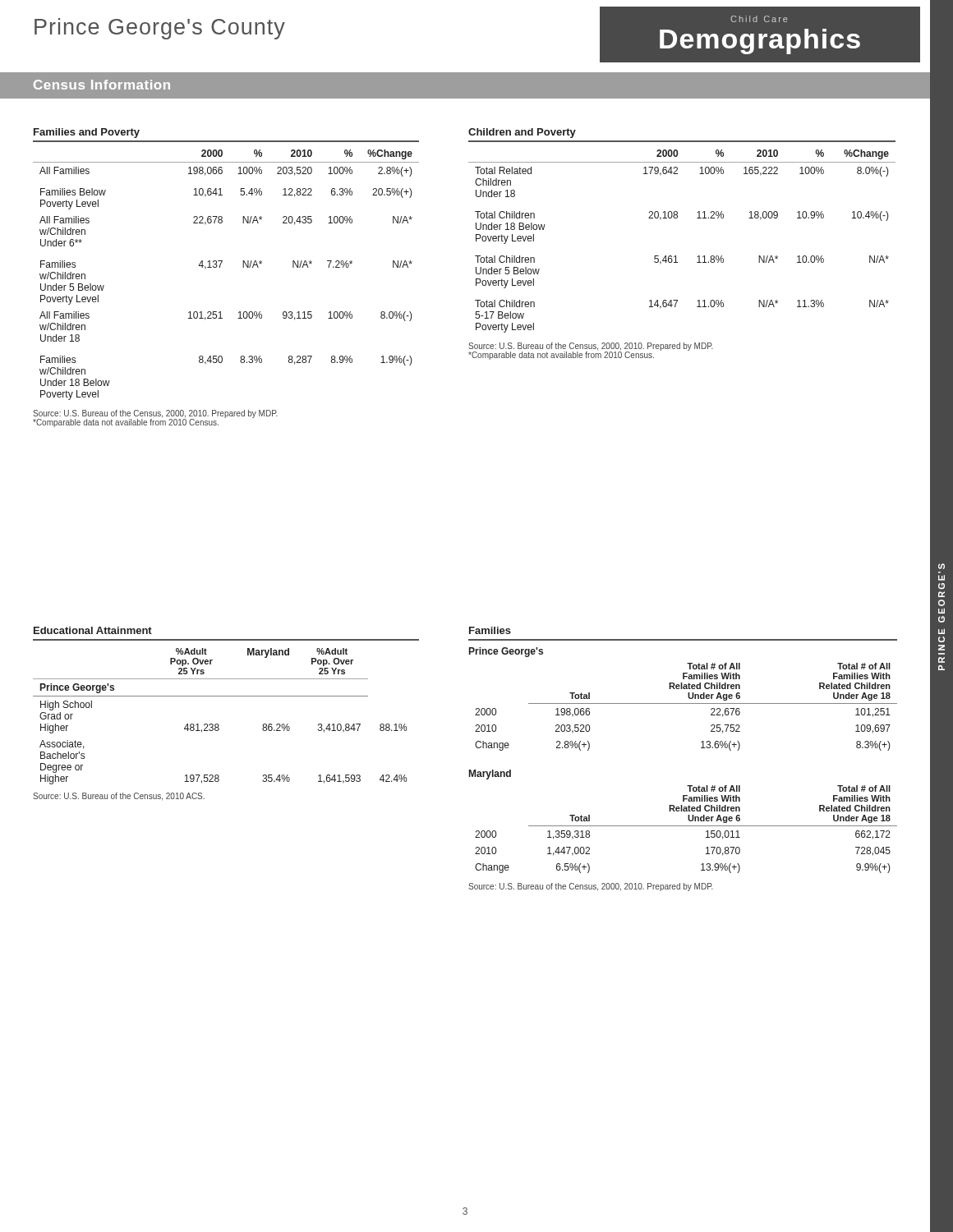Click on the section header that says "Educational Attainment"
Image resolution: width=953 pixels, height=1232 pixels.
tap(92, 630)
